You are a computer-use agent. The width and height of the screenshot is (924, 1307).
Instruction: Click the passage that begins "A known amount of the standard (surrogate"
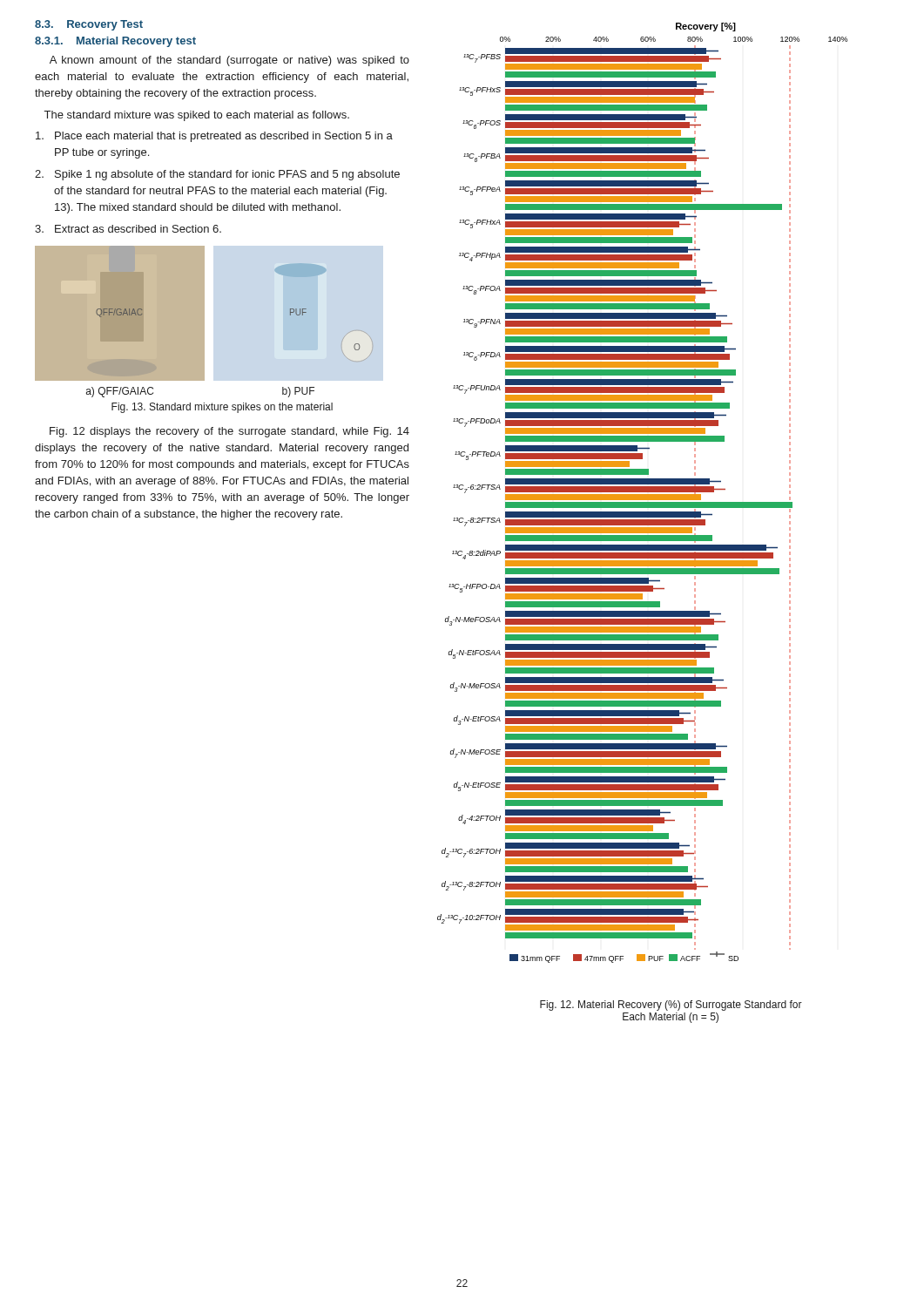tap(222, 88)
